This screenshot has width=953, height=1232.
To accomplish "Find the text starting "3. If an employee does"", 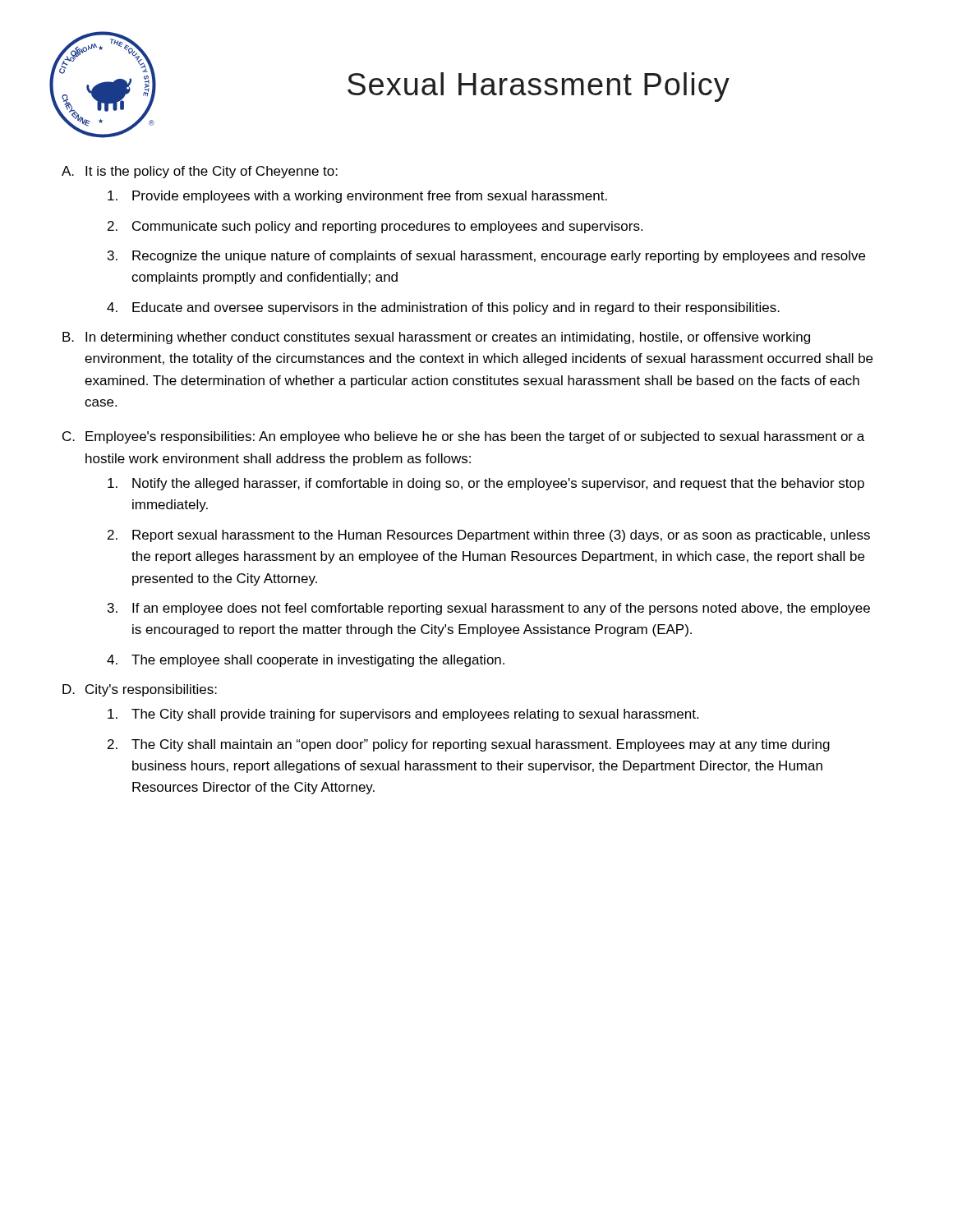I will [493, 619].
